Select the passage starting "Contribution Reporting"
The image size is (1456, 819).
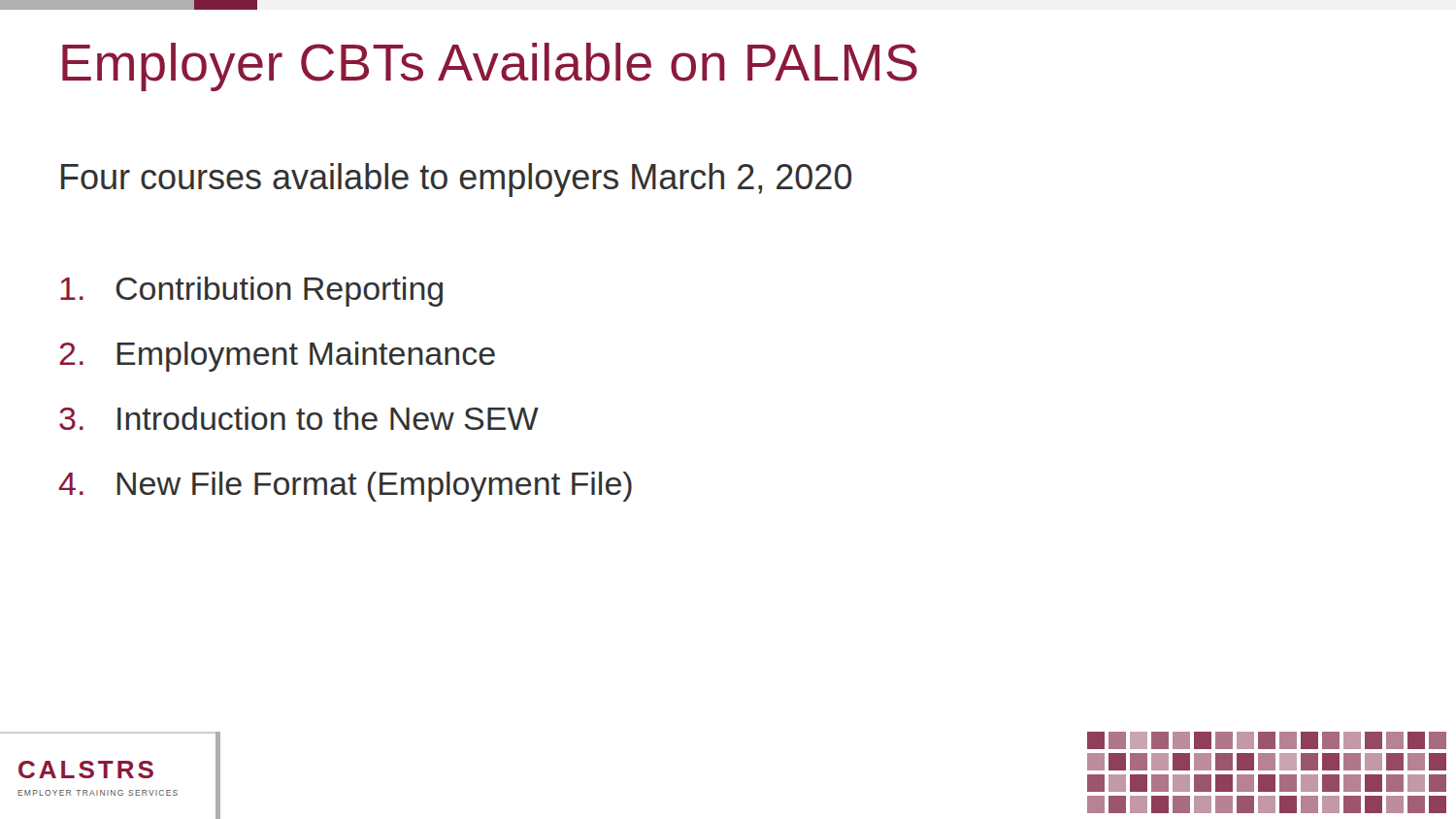[252, 289]
